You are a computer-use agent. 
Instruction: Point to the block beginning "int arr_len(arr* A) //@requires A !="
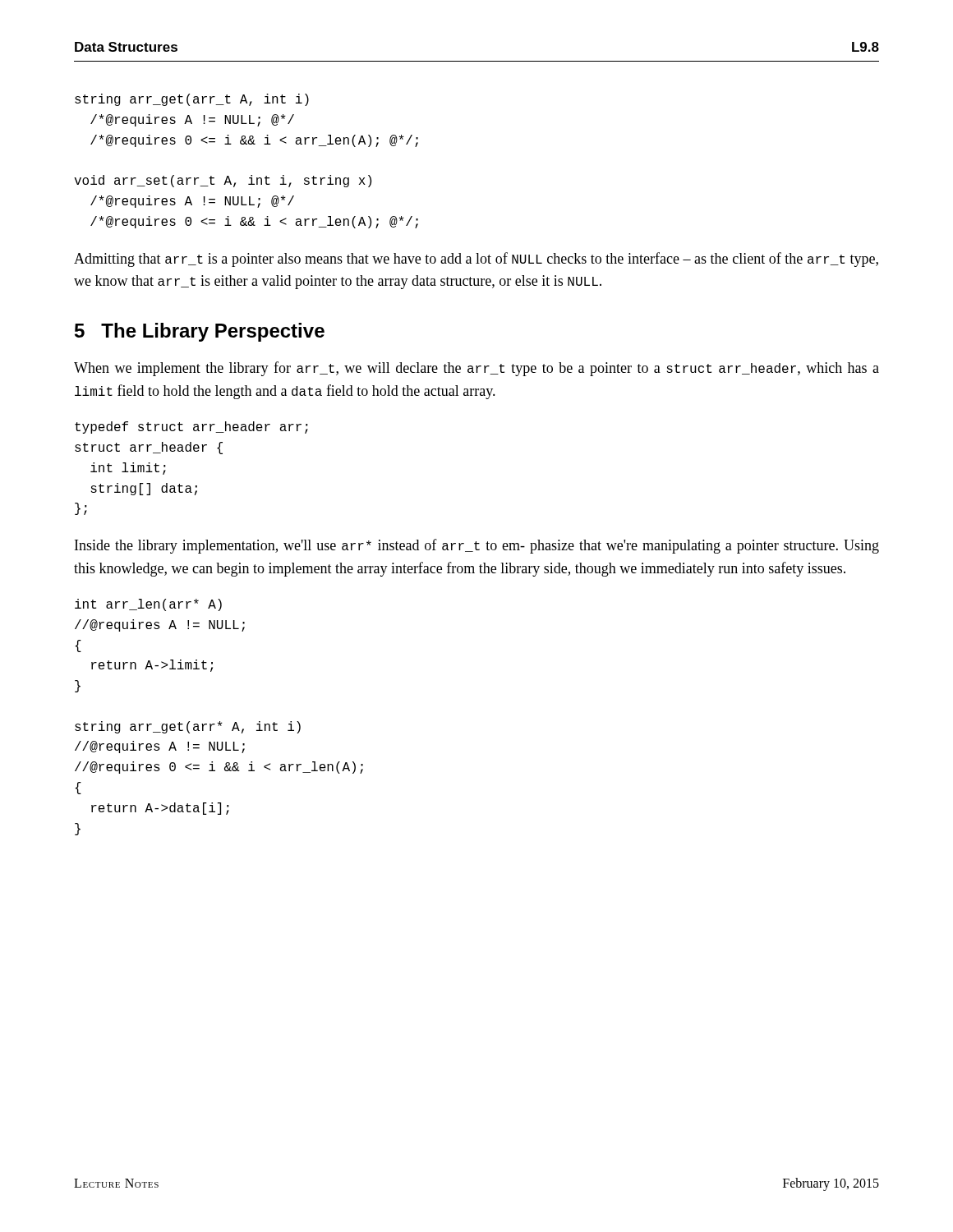[148, 605]
